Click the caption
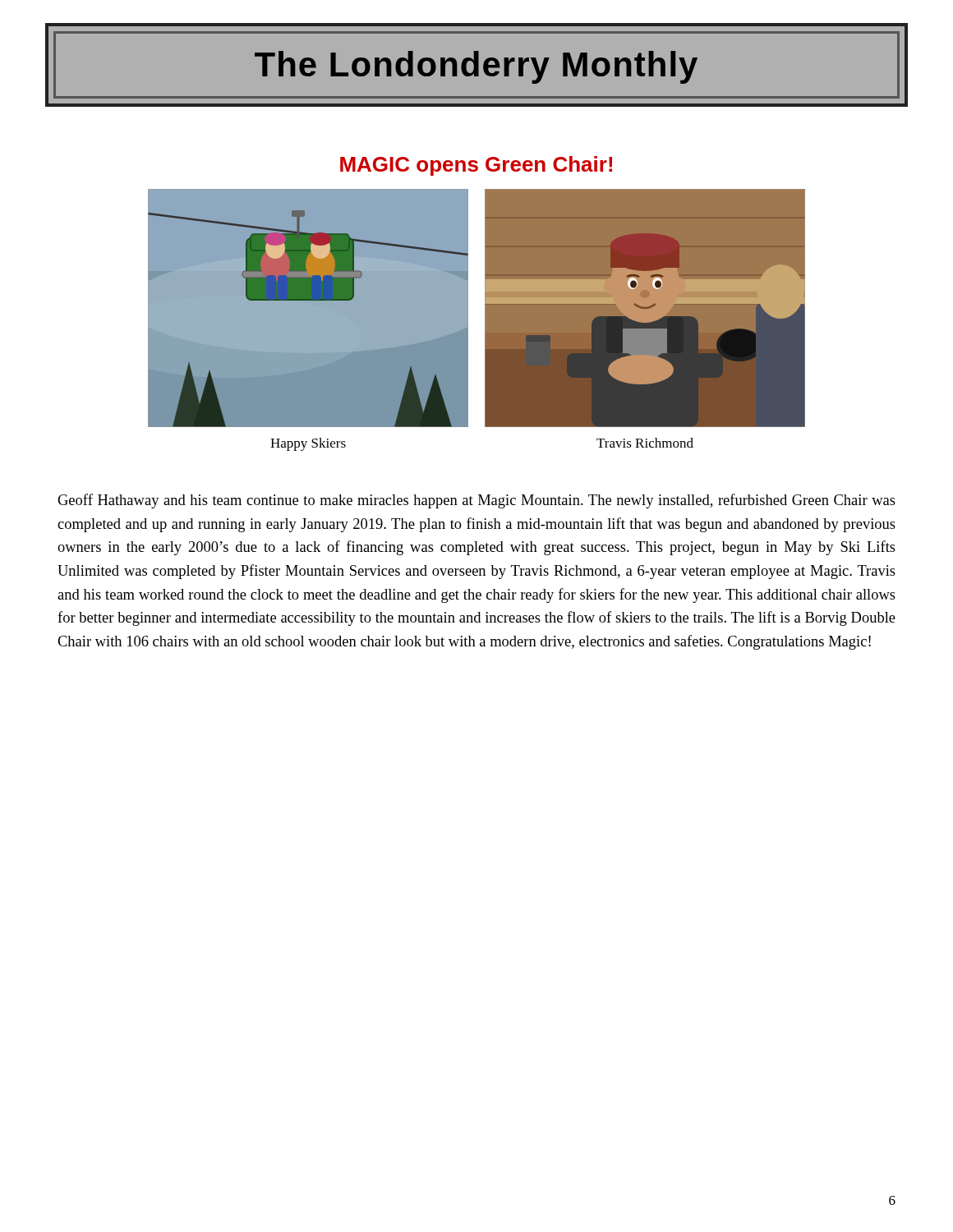The height and width of the screenshot is (1232, 953). 476,444
